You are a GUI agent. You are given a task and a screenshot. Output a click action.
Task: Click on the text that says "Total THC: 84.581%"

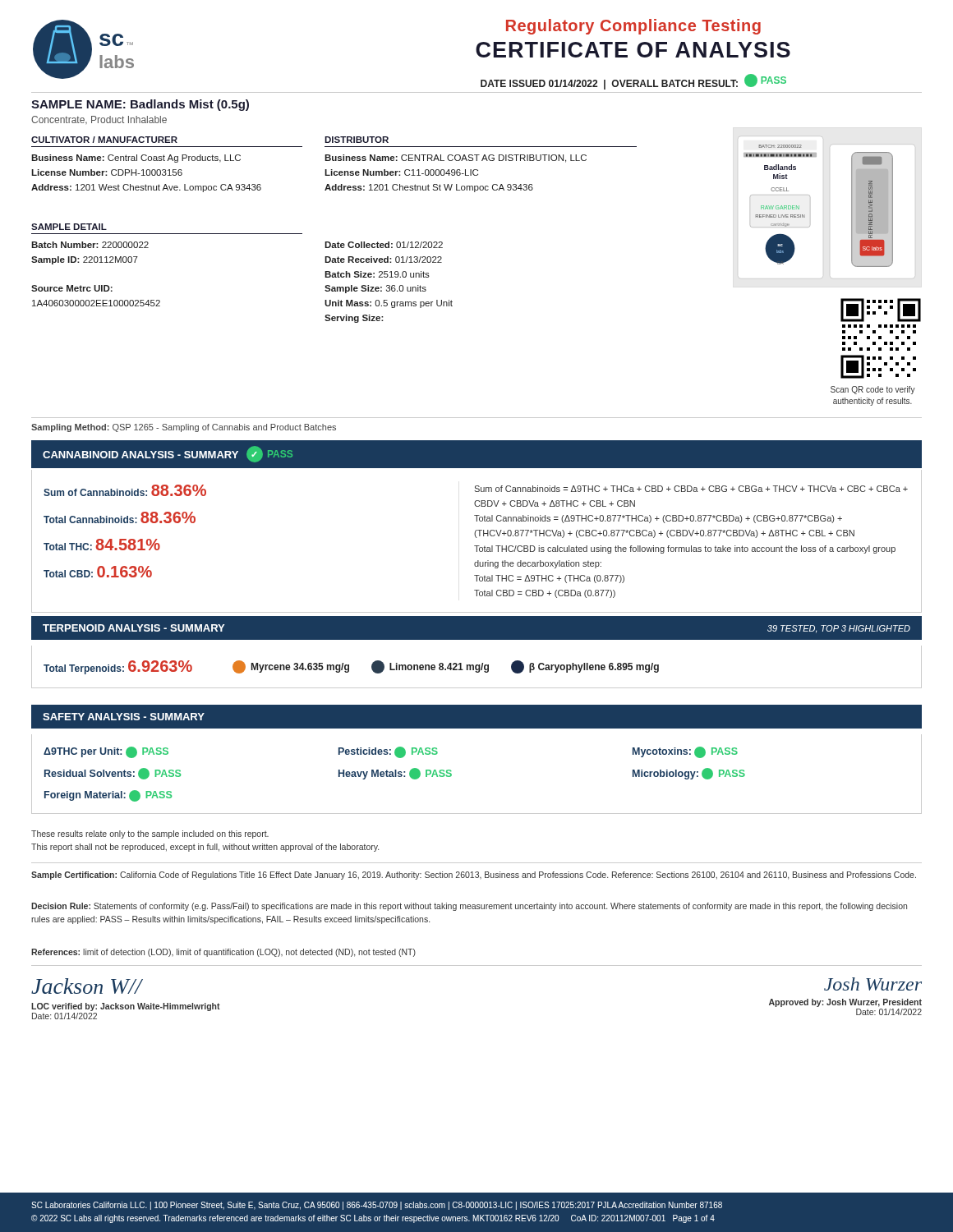102,545
